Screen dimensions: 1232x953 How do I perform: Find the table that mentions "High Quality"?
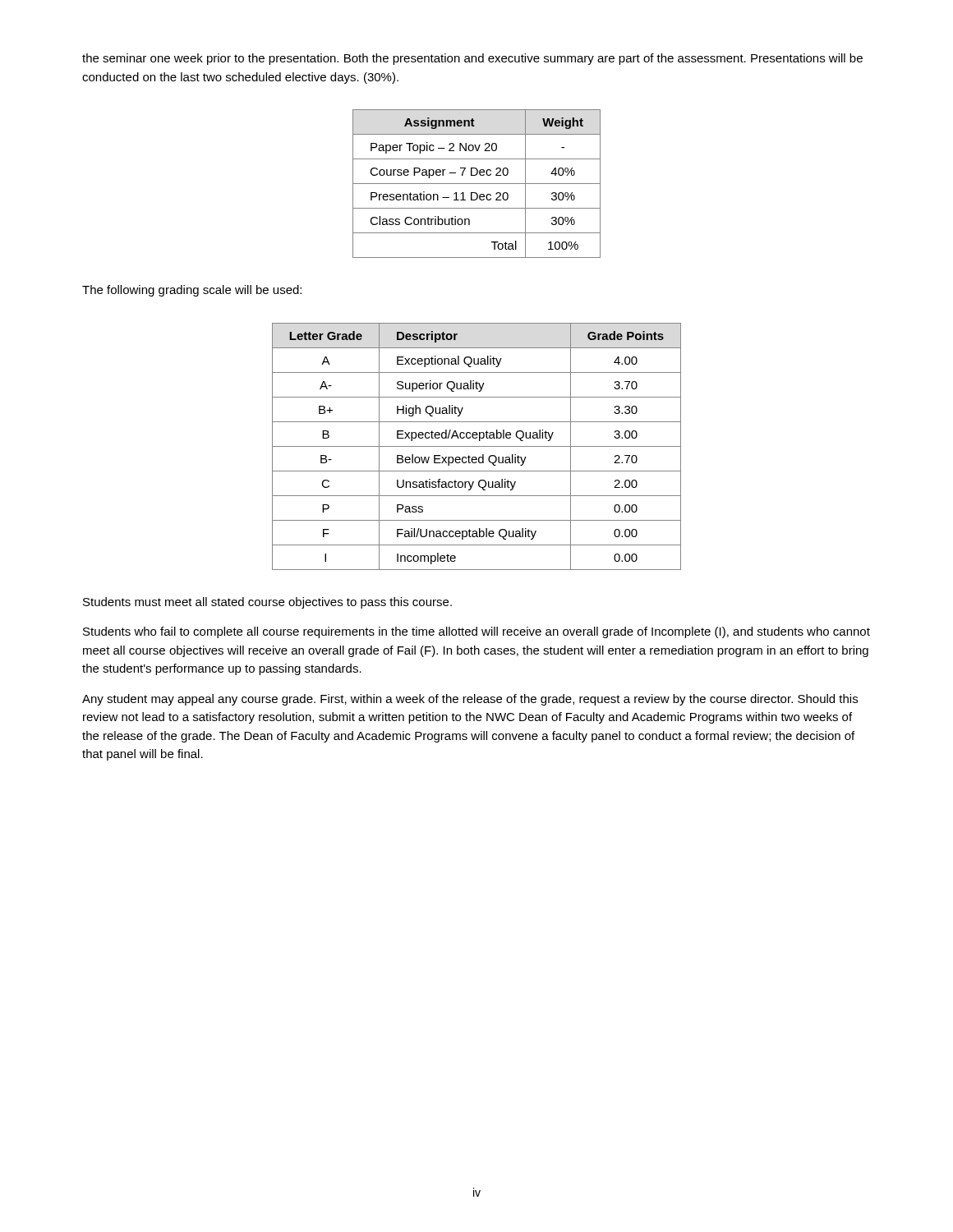[x=476, y=446]
